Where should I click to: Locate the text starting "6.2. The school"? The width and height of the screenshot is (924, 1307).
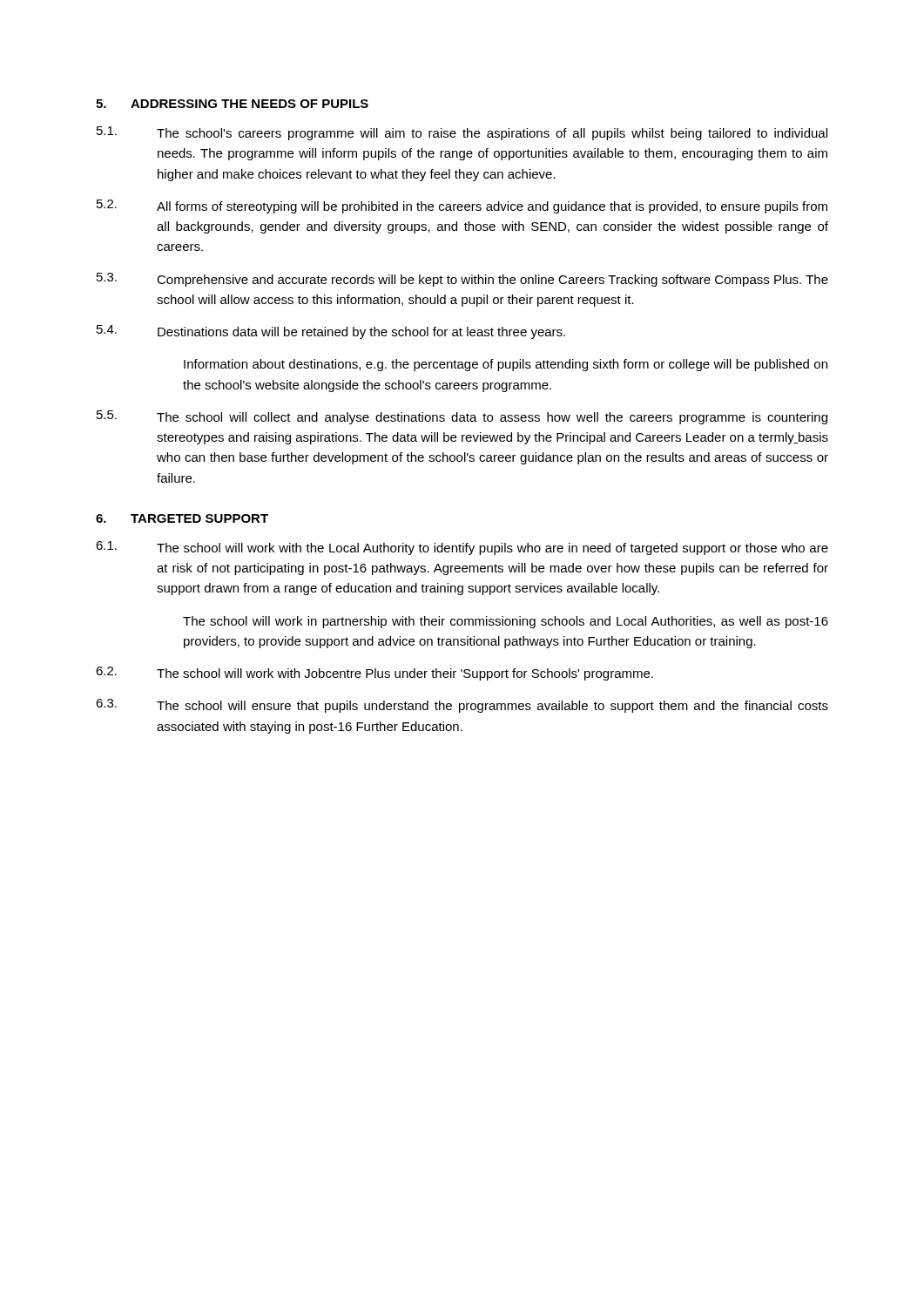pos(462,673)
